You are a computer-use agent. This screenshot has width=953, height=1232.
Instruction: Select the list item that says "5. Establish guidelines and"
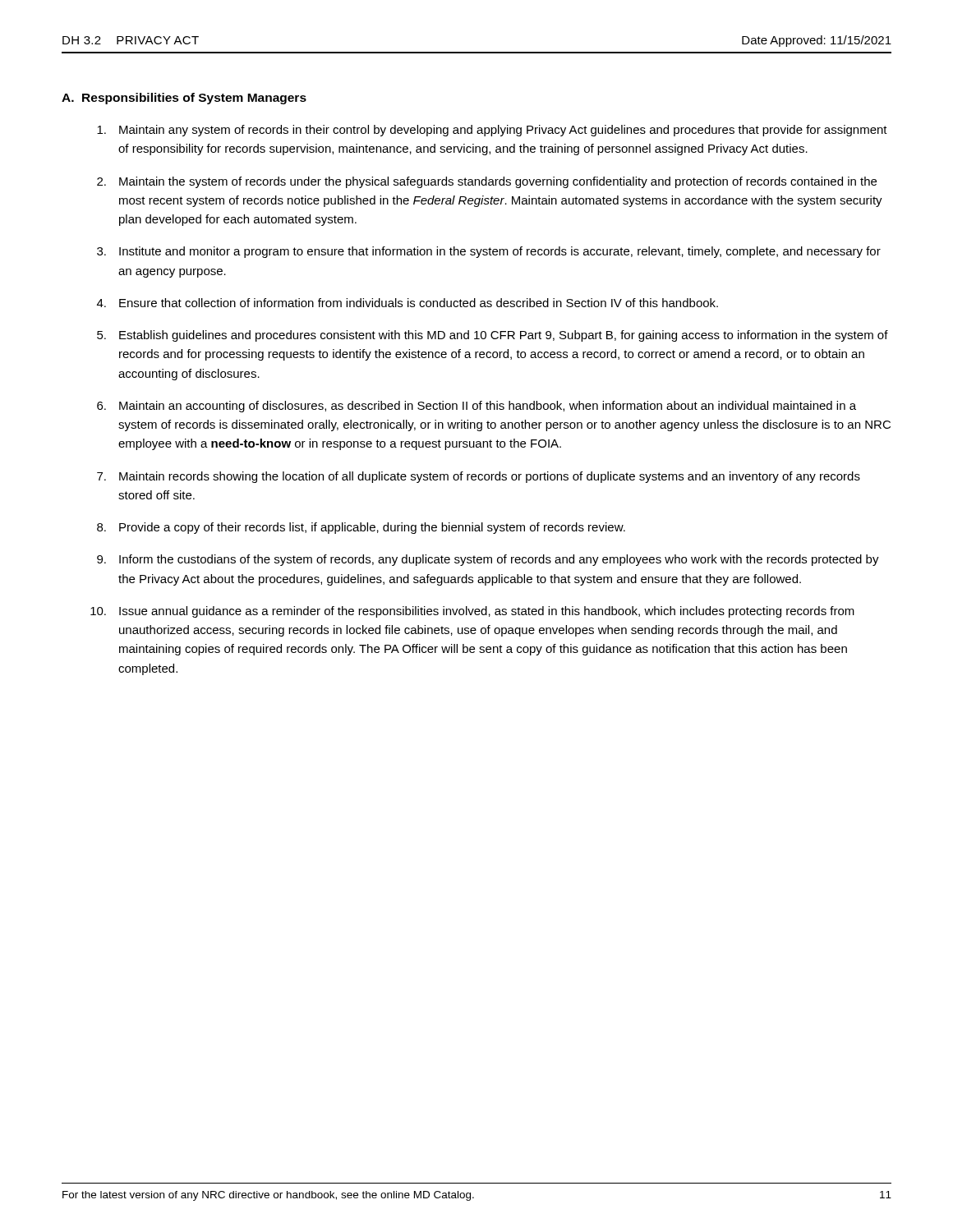point(476,354)
